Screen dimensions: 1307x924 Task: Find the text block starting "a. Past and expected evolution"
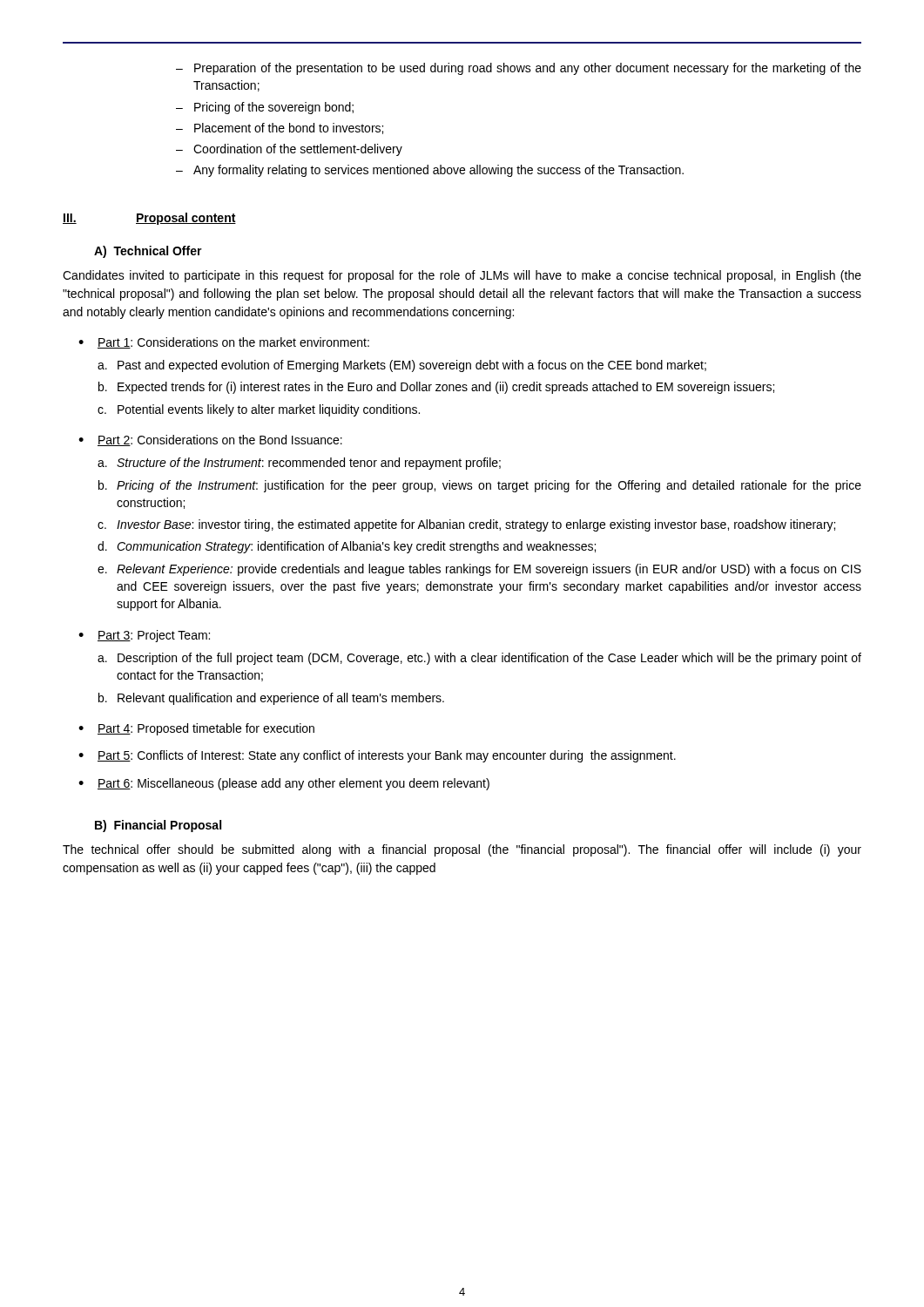[x=479, y=365]
